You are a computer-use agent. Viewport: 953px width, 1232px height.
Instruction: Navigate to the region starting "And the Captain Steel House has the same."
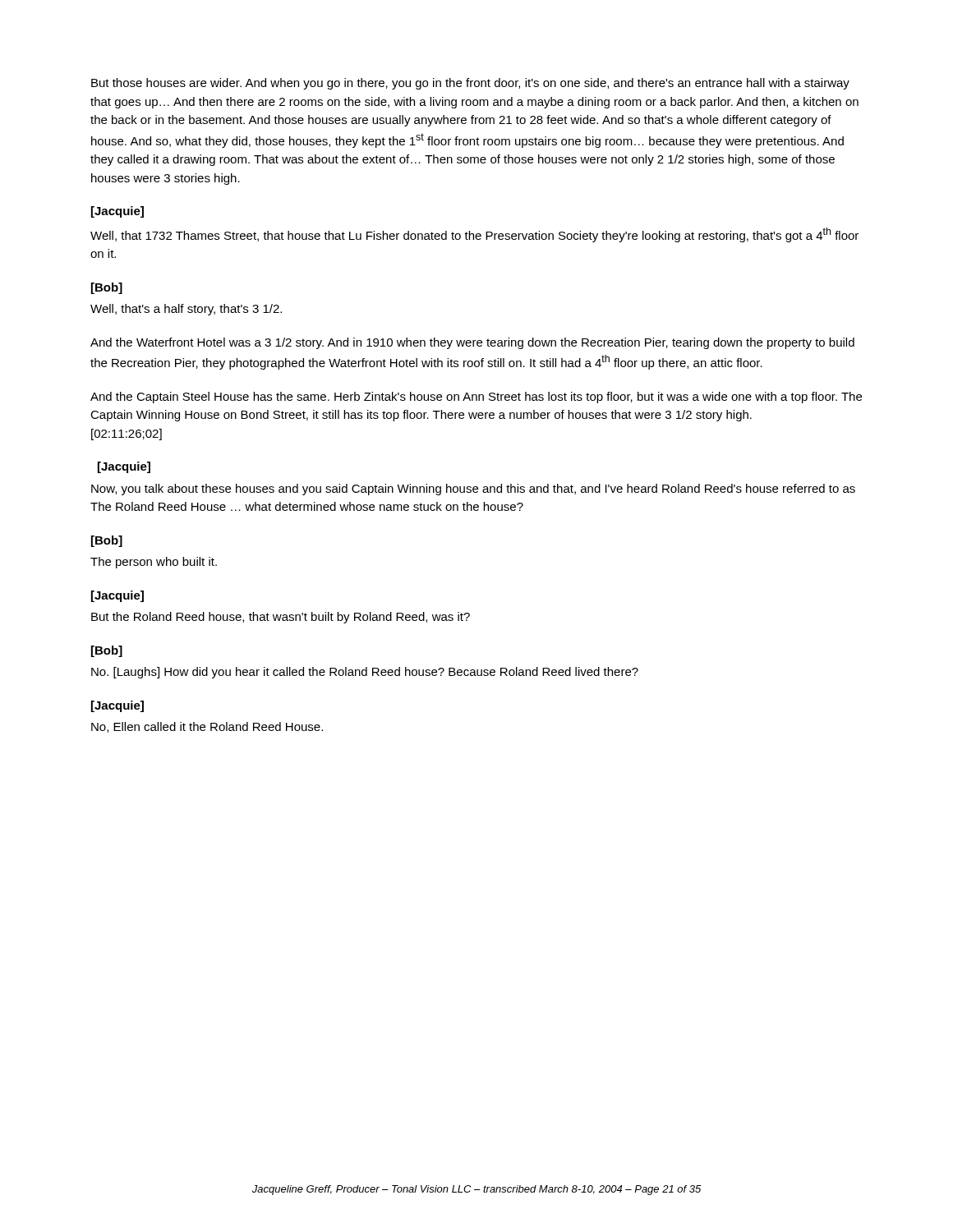coord(476,414)
